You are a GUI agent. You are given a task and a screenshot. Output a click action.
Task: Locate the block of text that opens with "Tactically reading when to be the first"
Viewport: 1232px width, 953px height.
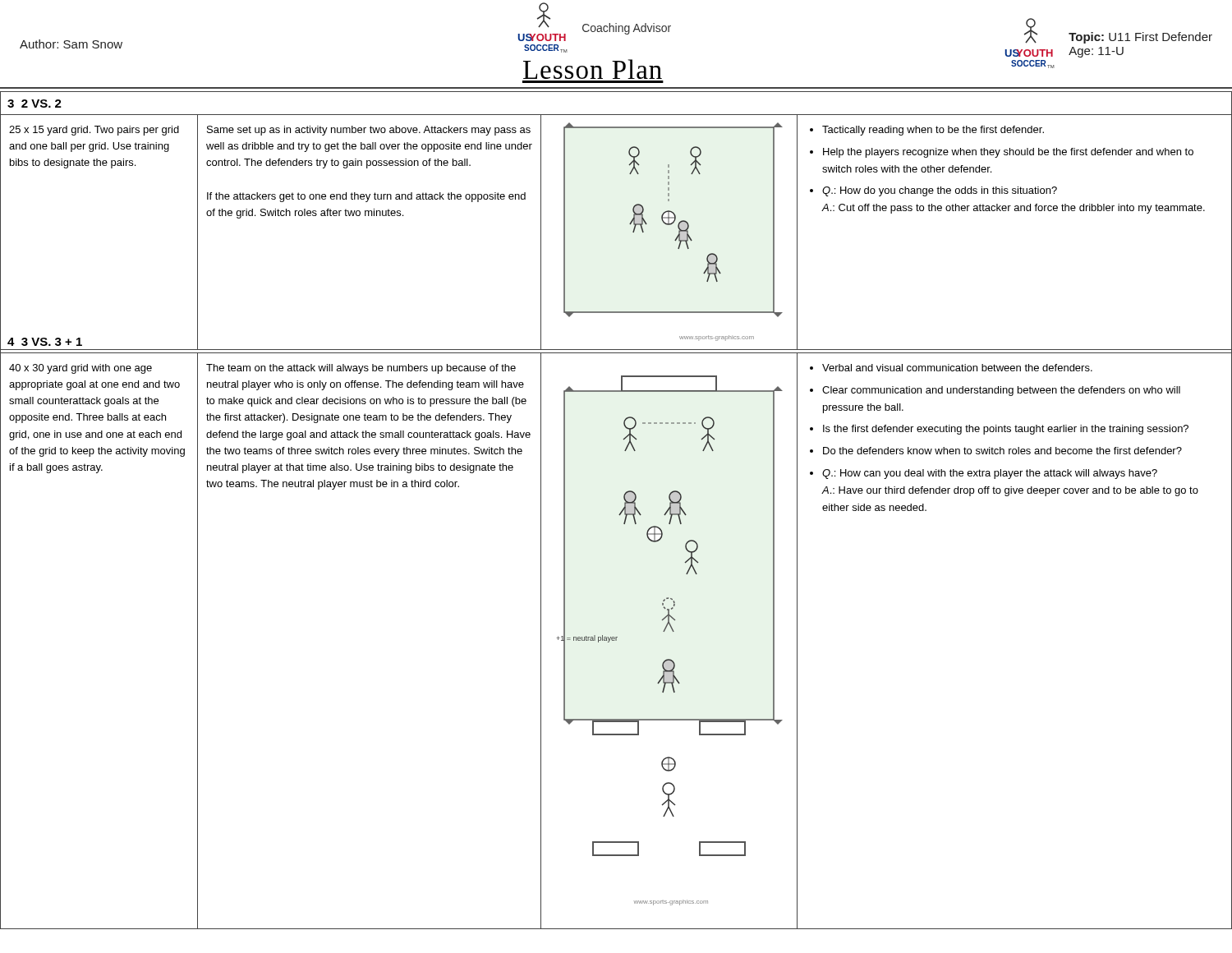933,129
